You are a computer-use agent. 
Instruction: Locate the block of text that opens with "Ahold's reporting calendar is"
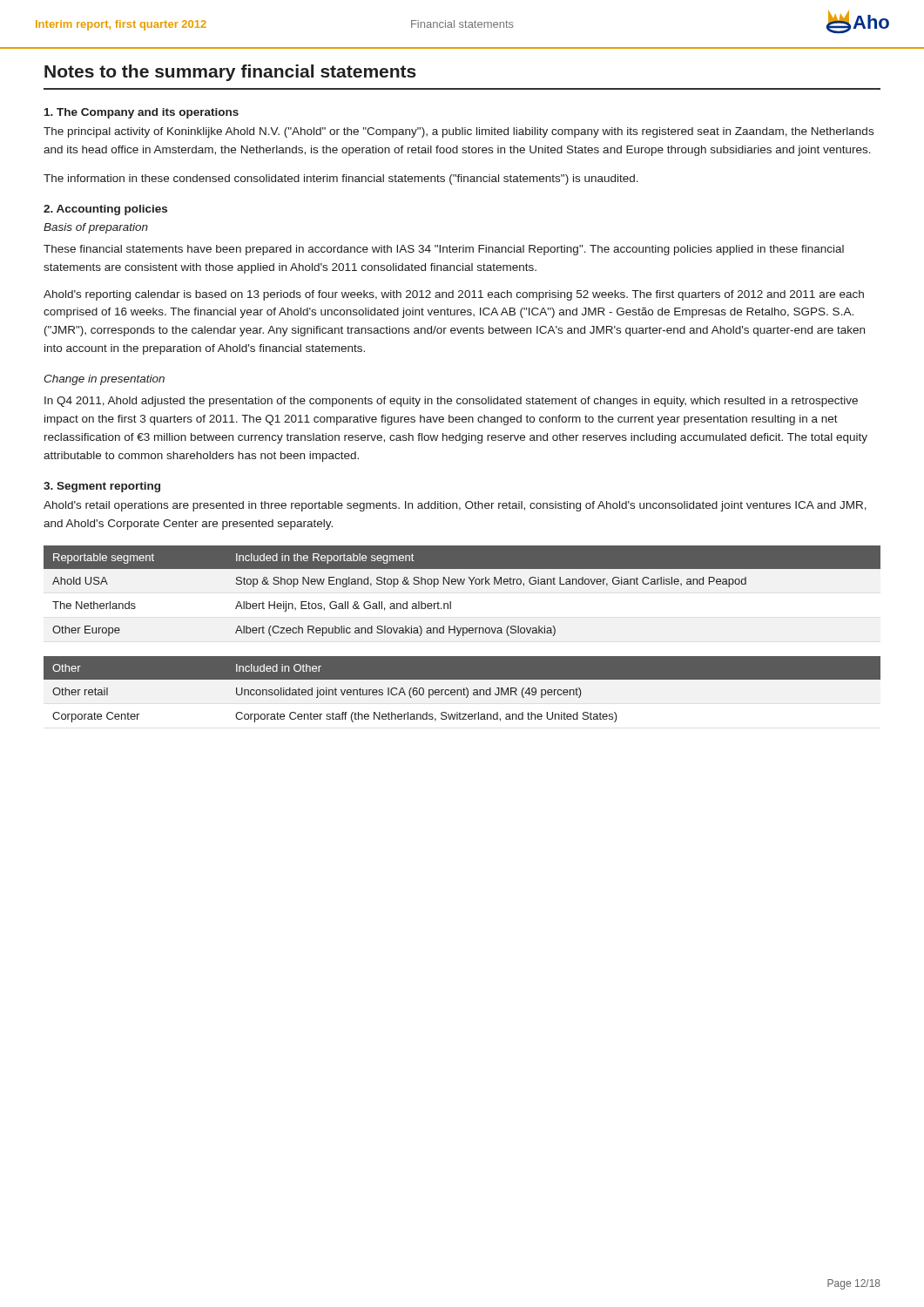(x=455, y=321)
